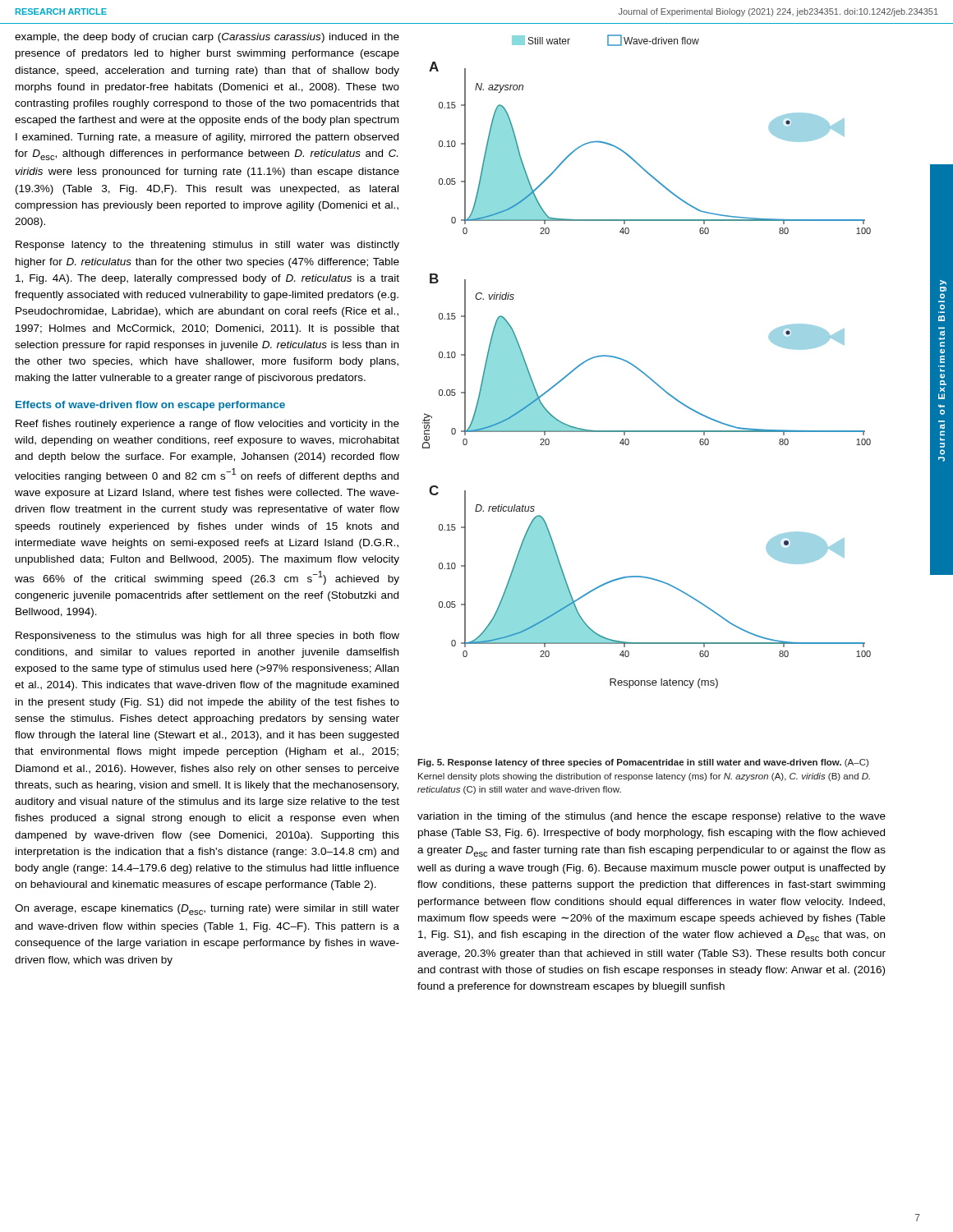Locate the text block with the text "Responsiveness to the stimulus"
The height and width of the screenshot is (1232, 953).
pyautogui.click(x=207, y=760)
